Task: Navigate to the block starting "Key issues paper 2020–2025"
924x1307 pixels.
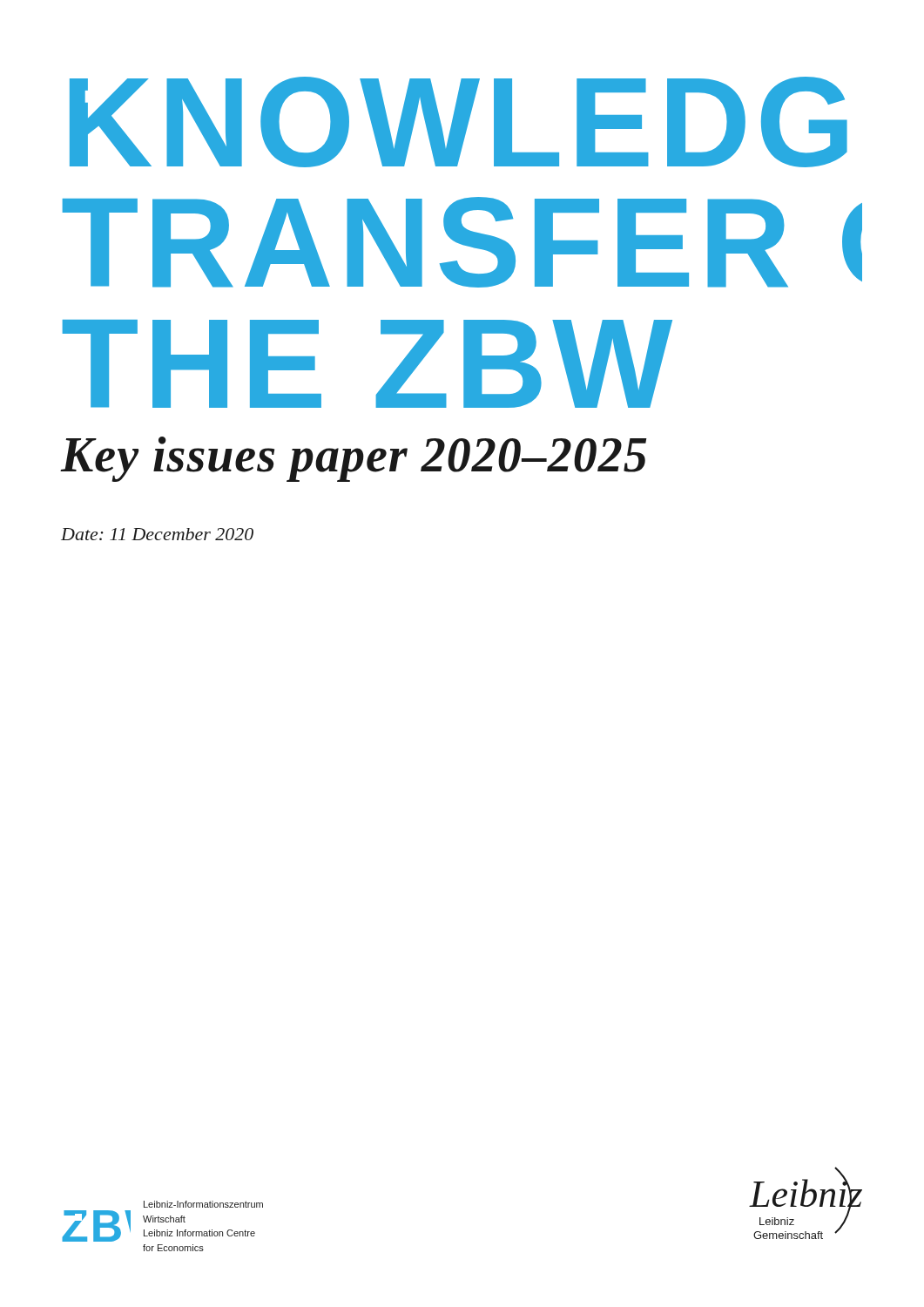Action: [x=355, y=455]
